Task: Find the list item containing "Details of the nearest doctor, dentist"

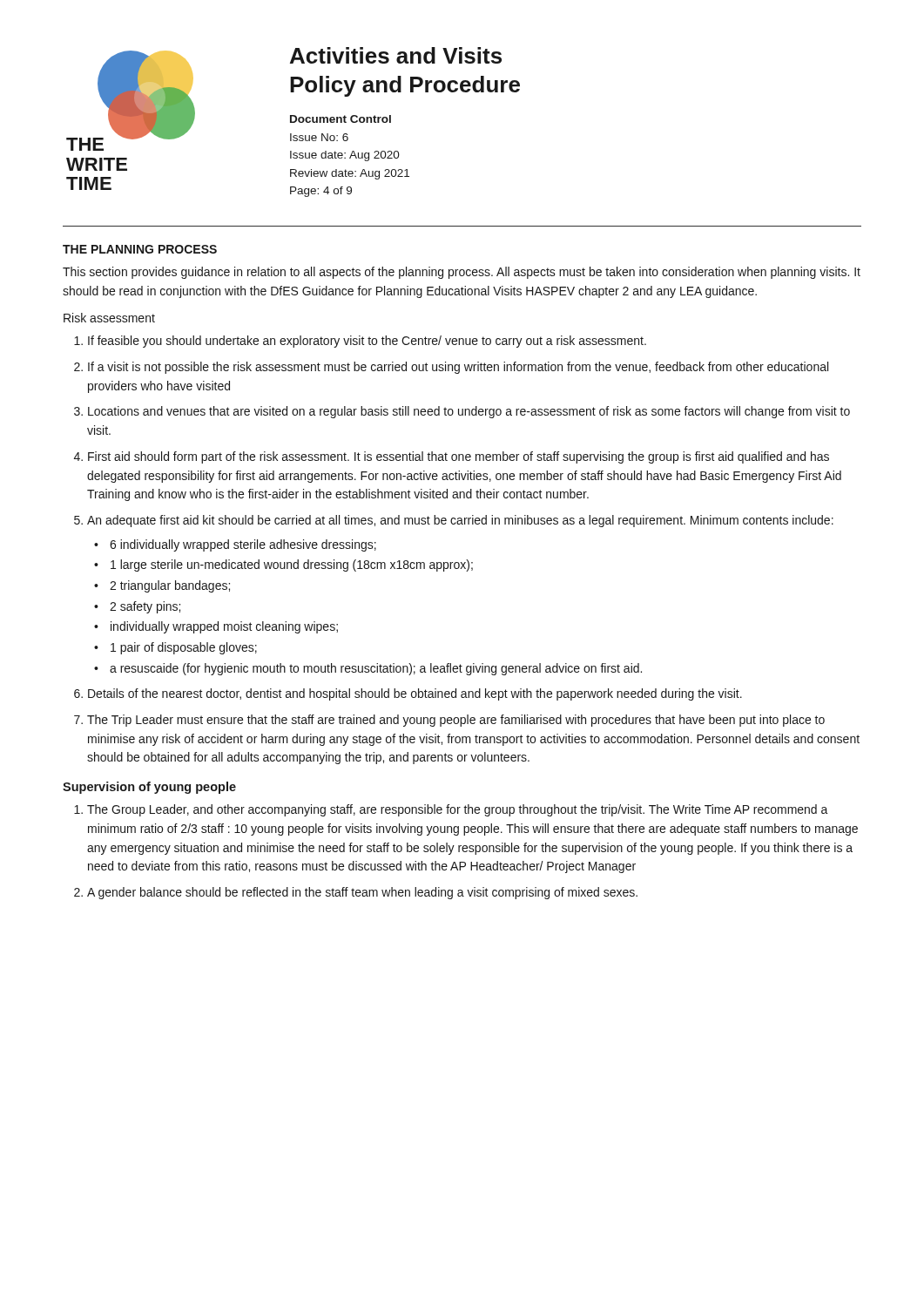Action: [474, 695]
